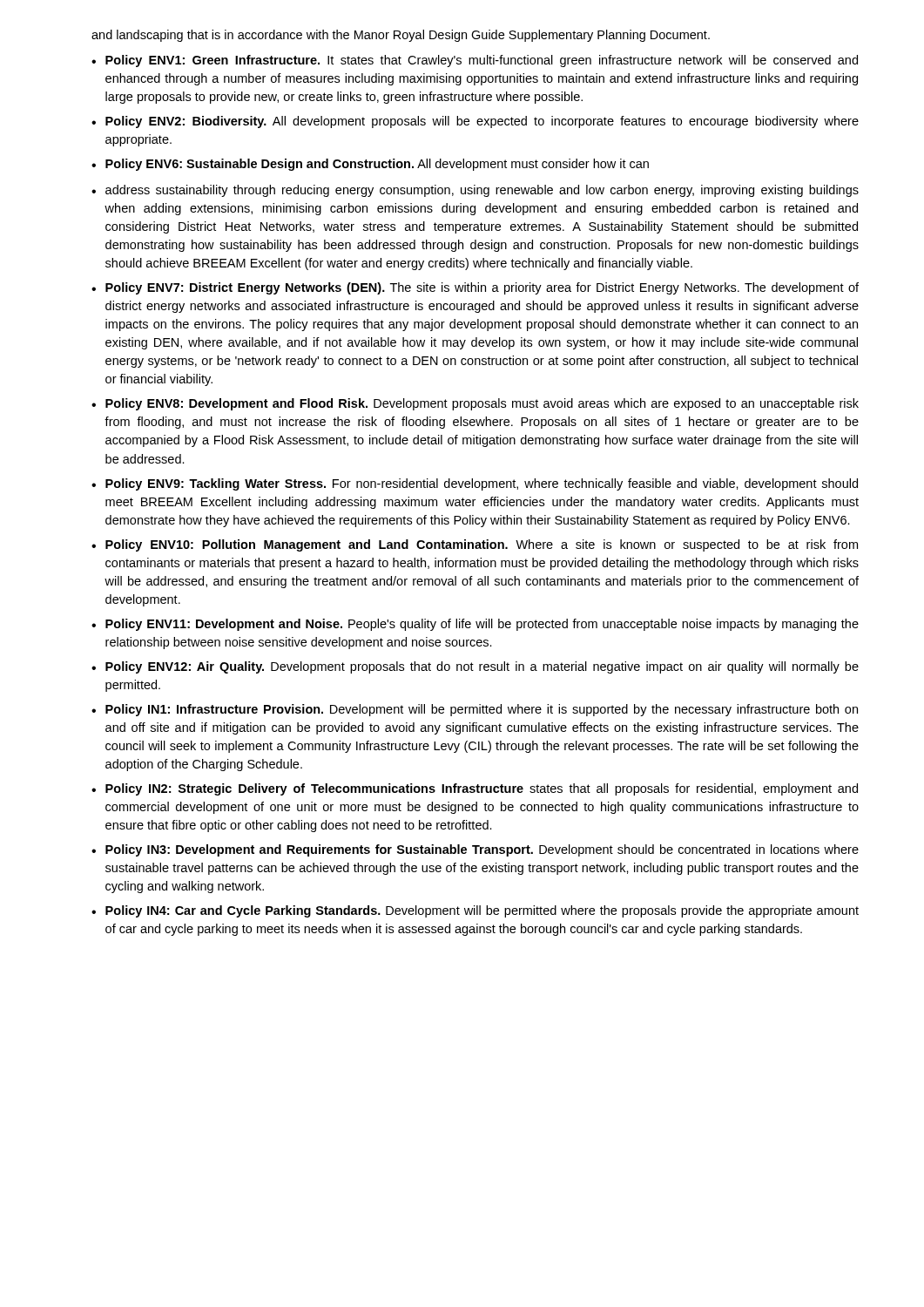Click on the list item containing "Policy ENV8: Development and Flood Risk. Development"
The height and width of the screenshot is (1307, 924).
pos(482,432)
